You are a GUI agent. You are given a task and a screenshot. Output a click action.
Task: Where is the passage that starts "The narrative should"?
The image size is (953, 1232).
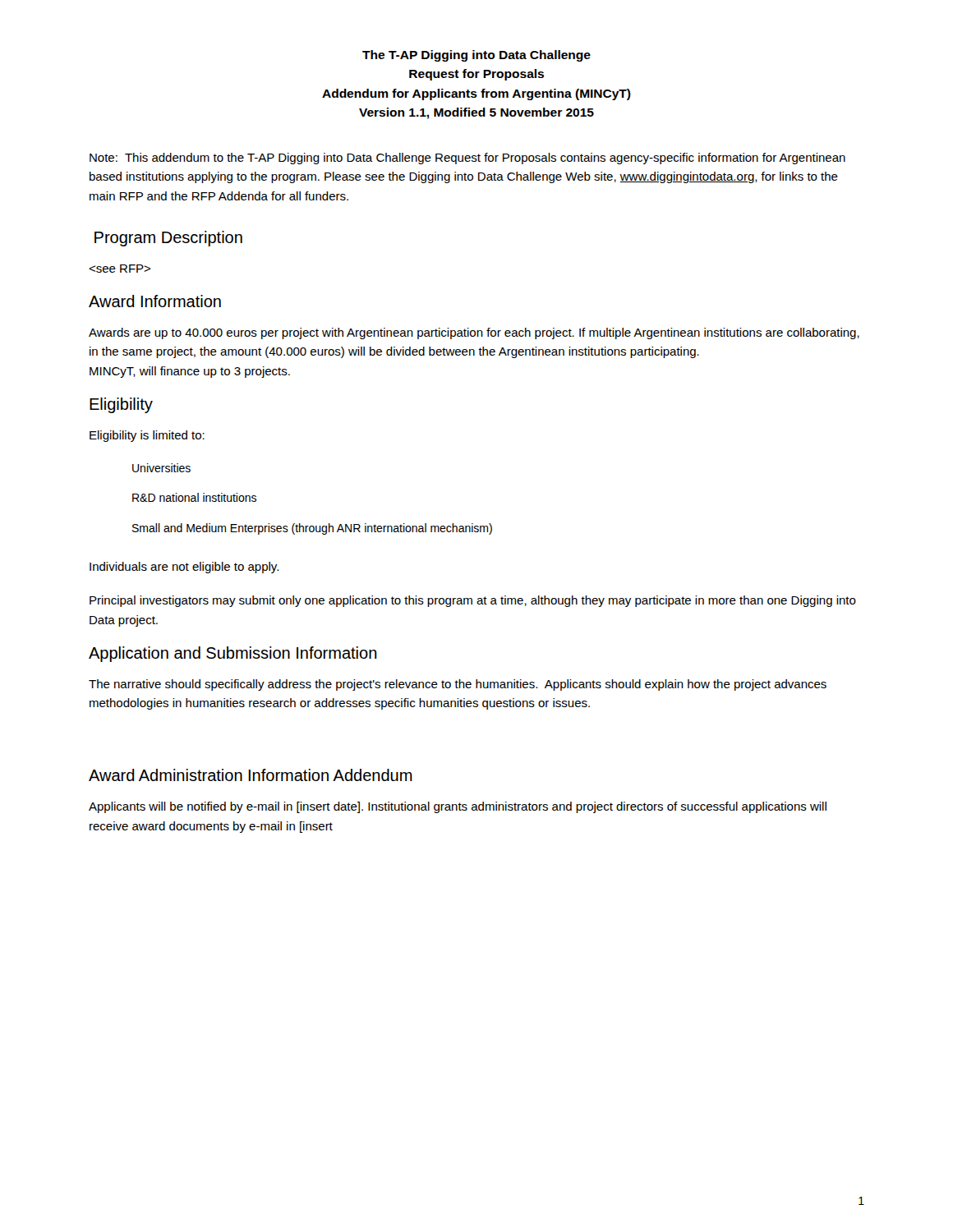pyautogui.click(x=458, y=693)
